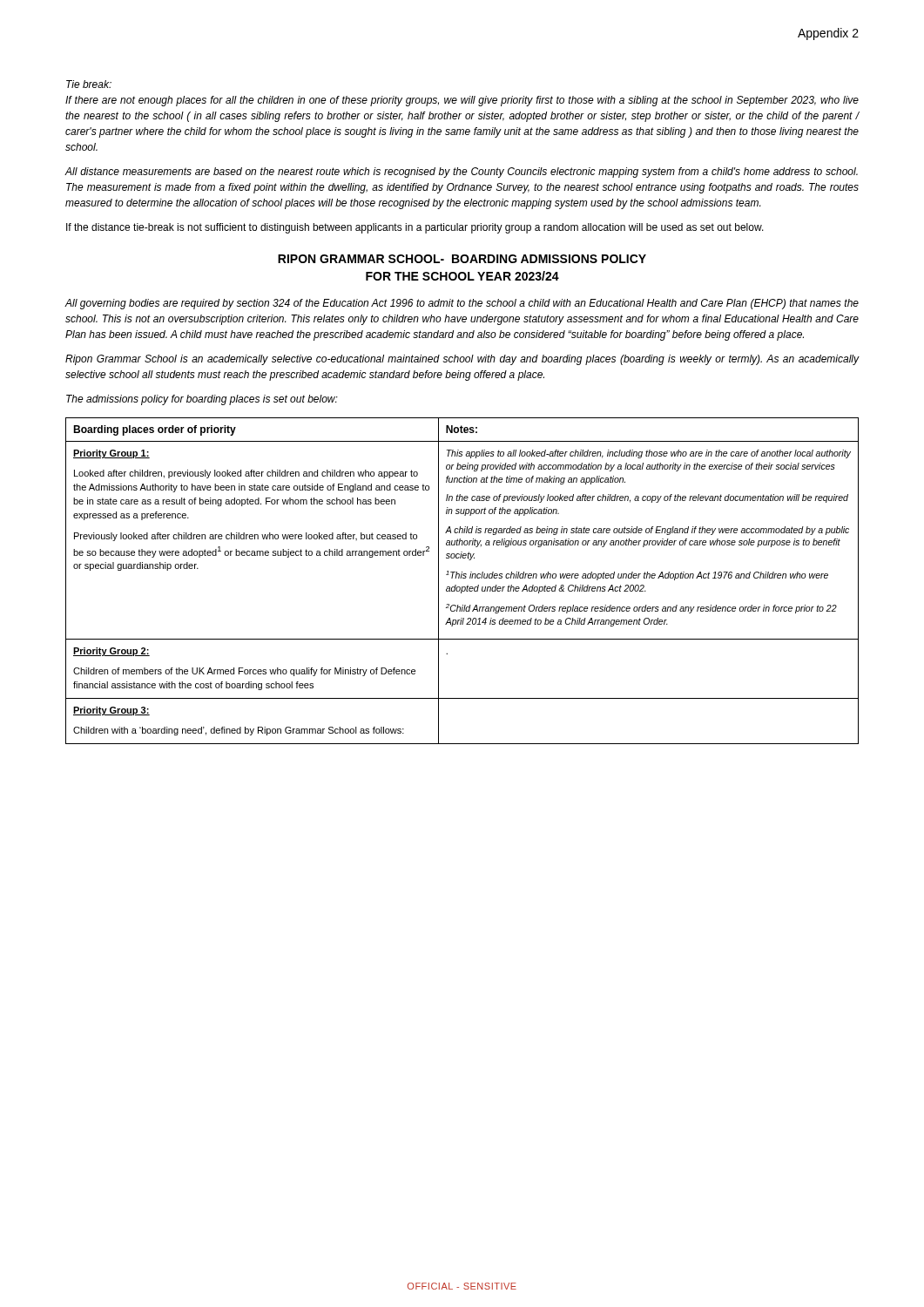
Task: Point to the text block starting "If the distance tie-break is not sufficient"
Action: pos(415,227)
